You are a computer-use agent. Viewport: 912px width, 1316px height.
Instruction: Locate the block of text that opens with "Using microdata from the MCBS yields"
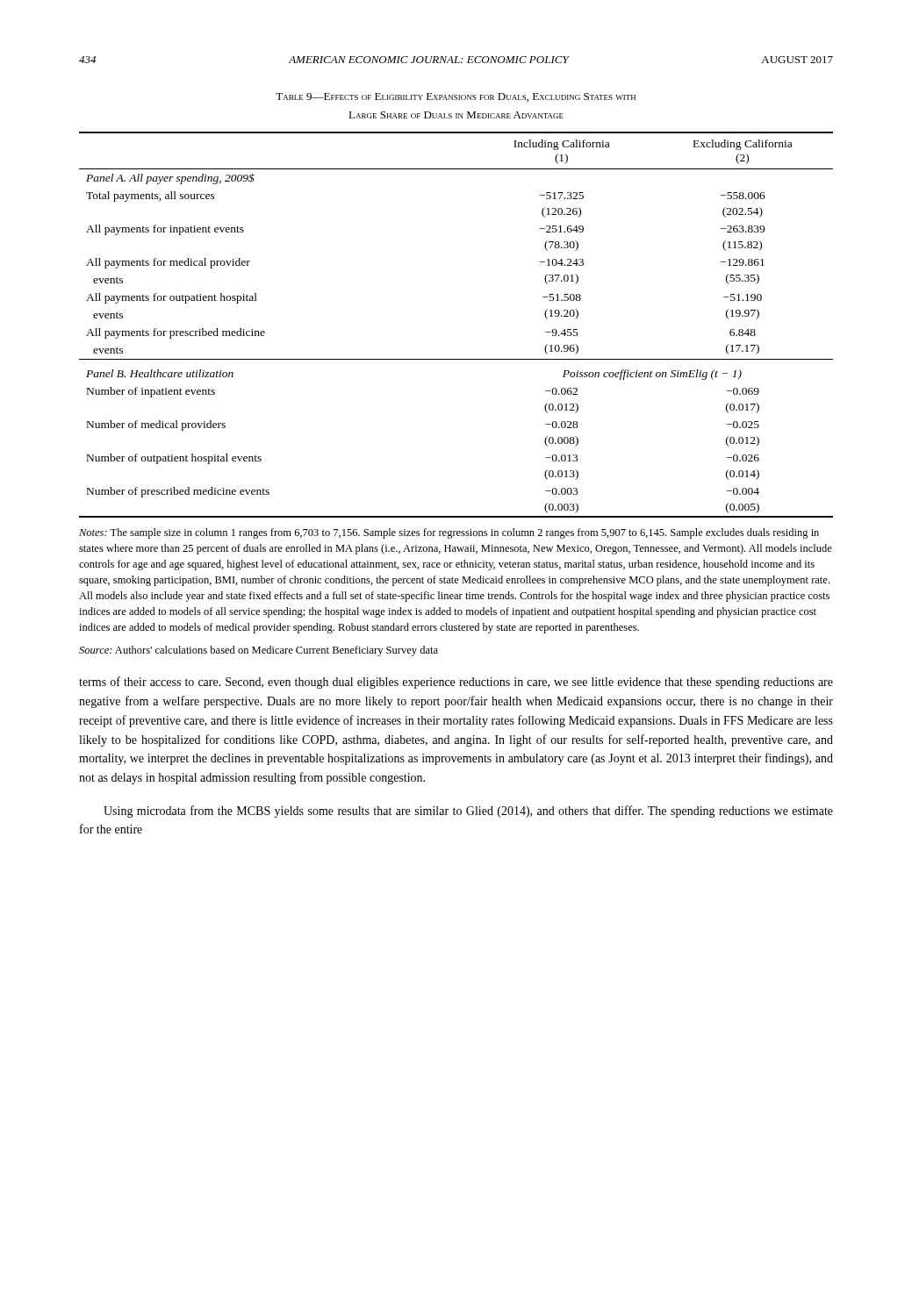[x=456, y=820]
